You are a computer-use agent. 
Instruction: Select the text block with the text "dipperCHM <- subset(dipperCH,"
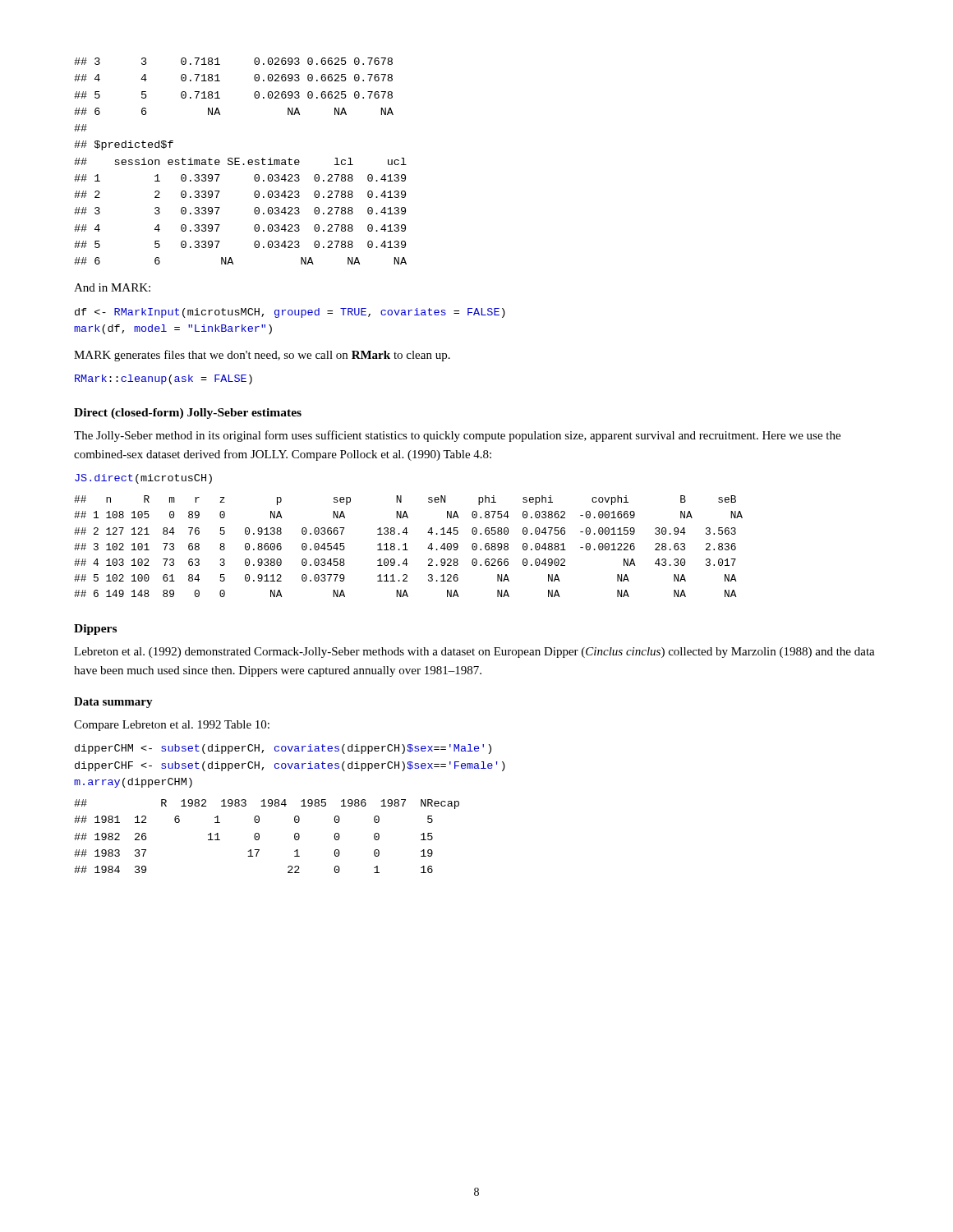pyautogui.click(x=476, y=766)
